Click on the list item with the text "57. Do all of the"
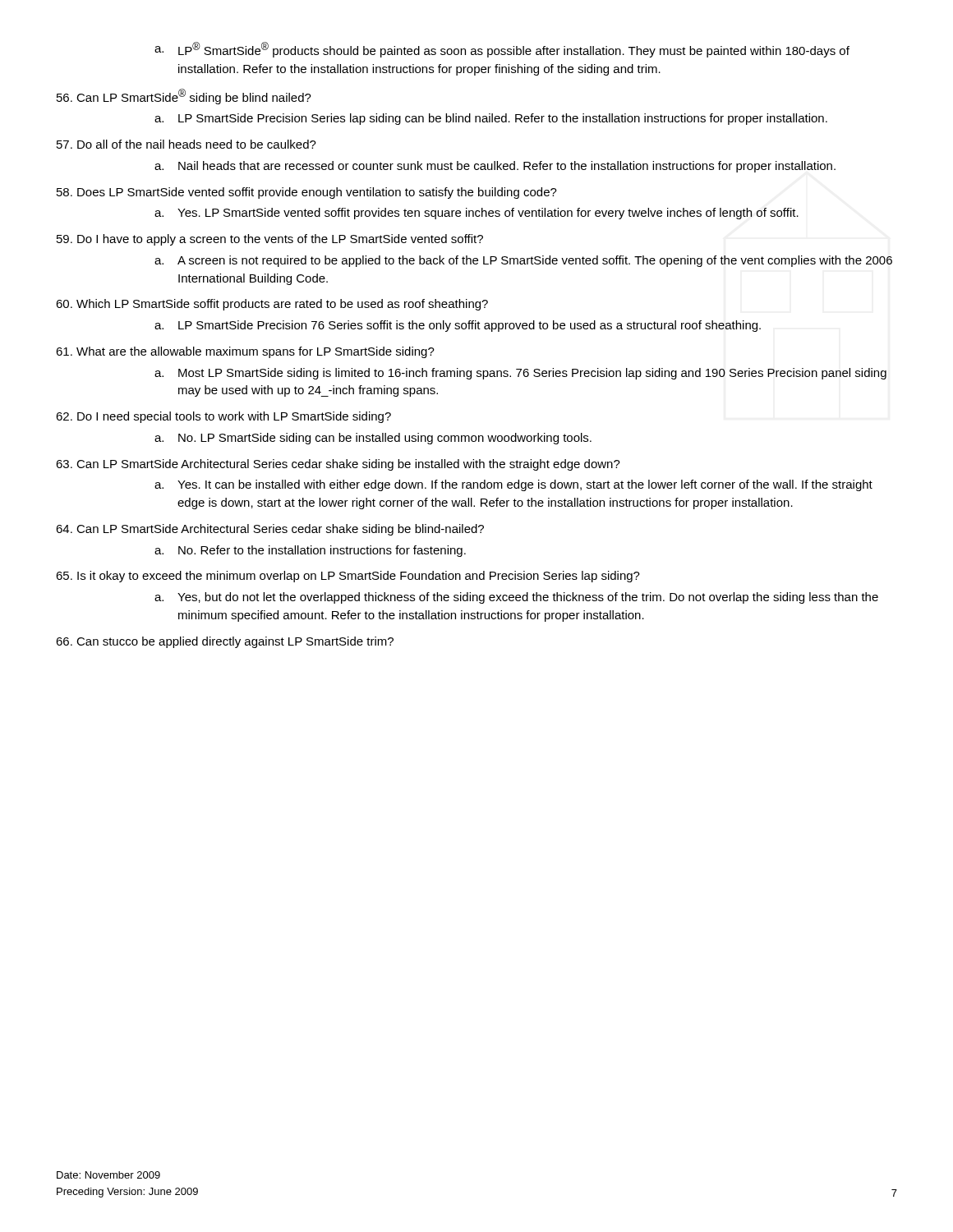 pos(186,144)
